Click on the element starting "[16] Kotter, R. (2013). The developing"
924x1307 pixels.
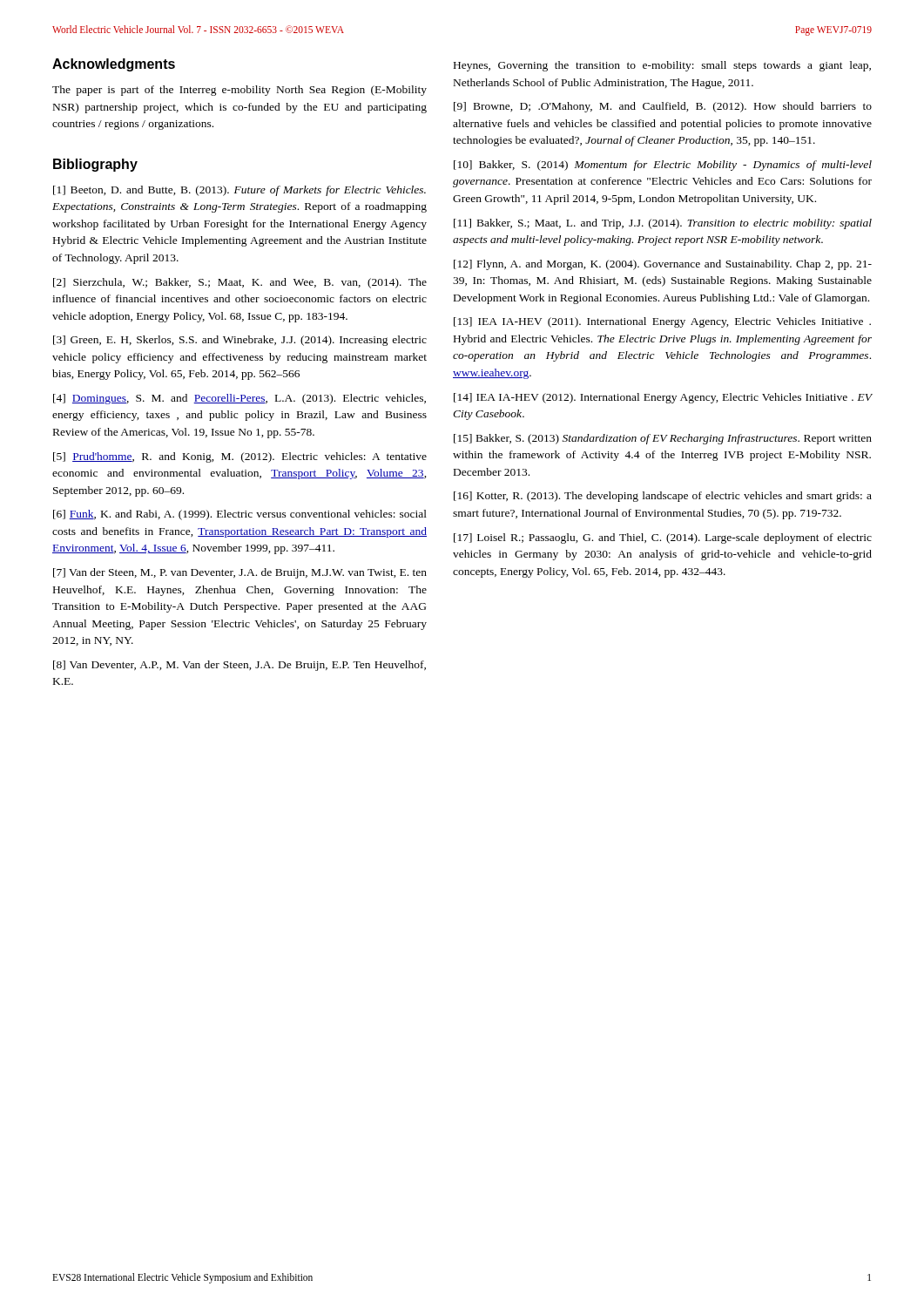pos(662,504)
